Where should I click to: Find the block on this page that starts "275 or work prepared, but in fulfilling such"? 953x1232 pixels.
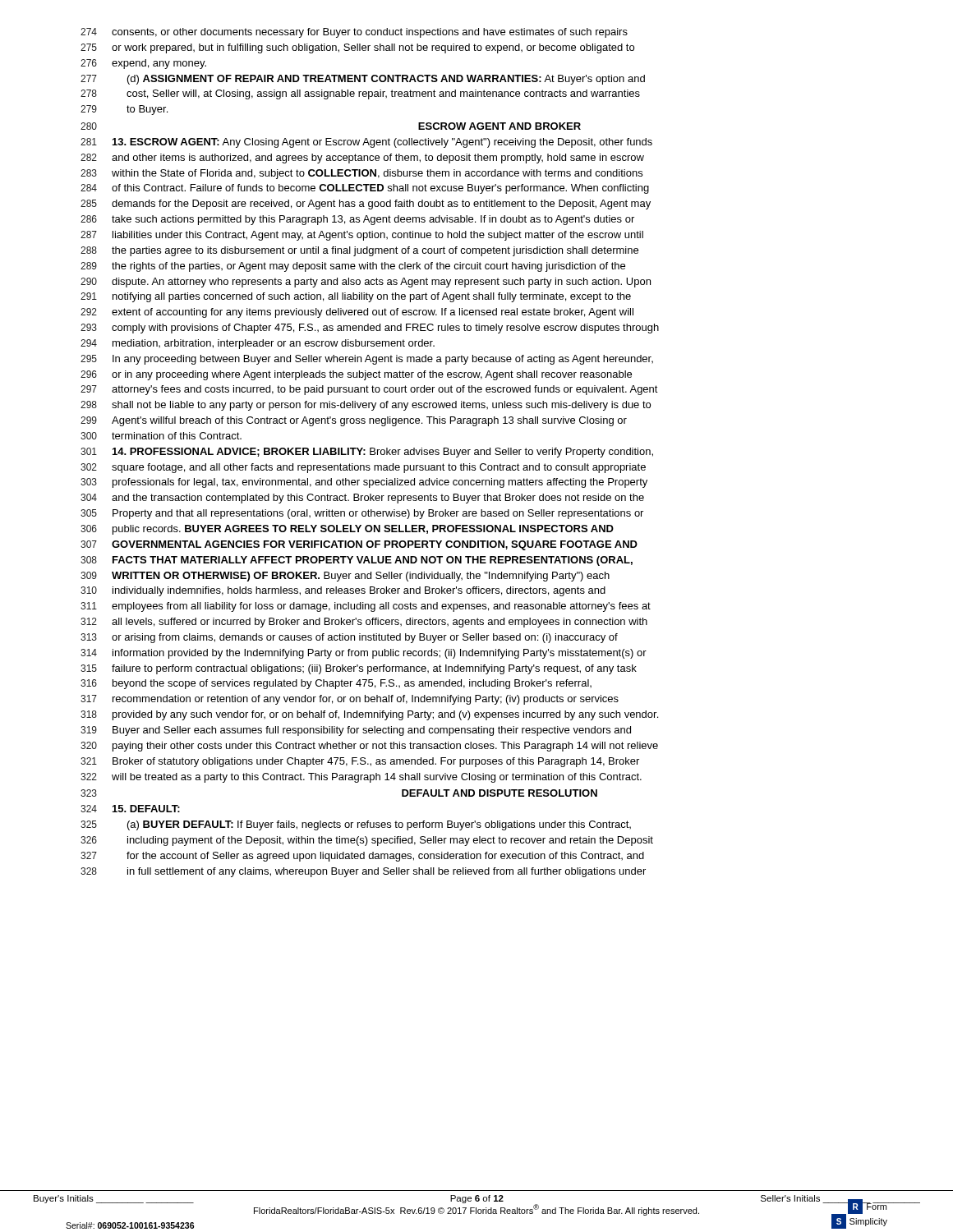pyautogui.click(x=476, y=48)
